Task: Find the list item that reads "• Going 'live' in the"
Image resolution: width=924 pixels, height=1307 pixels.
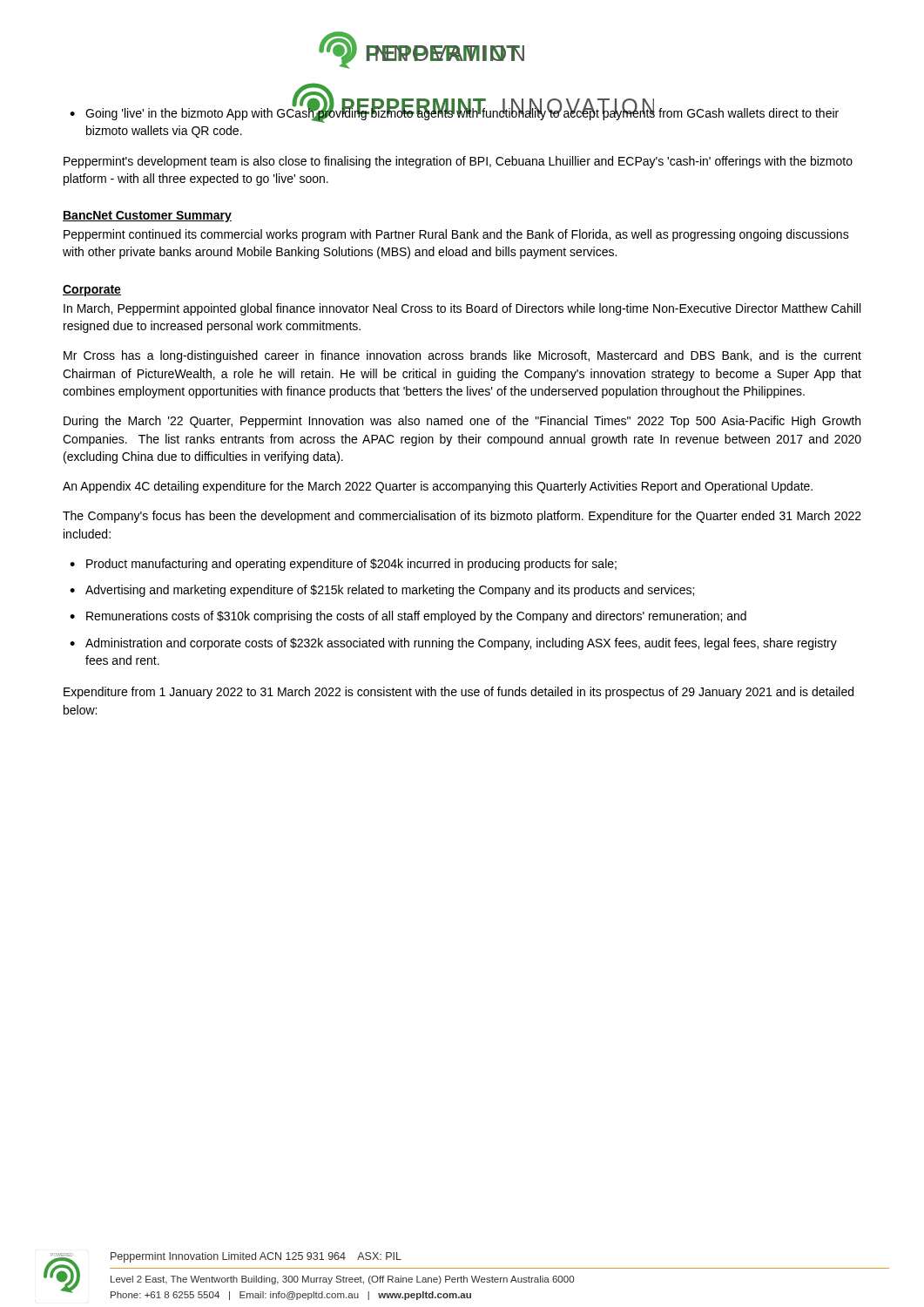Action: click(465, 122)
